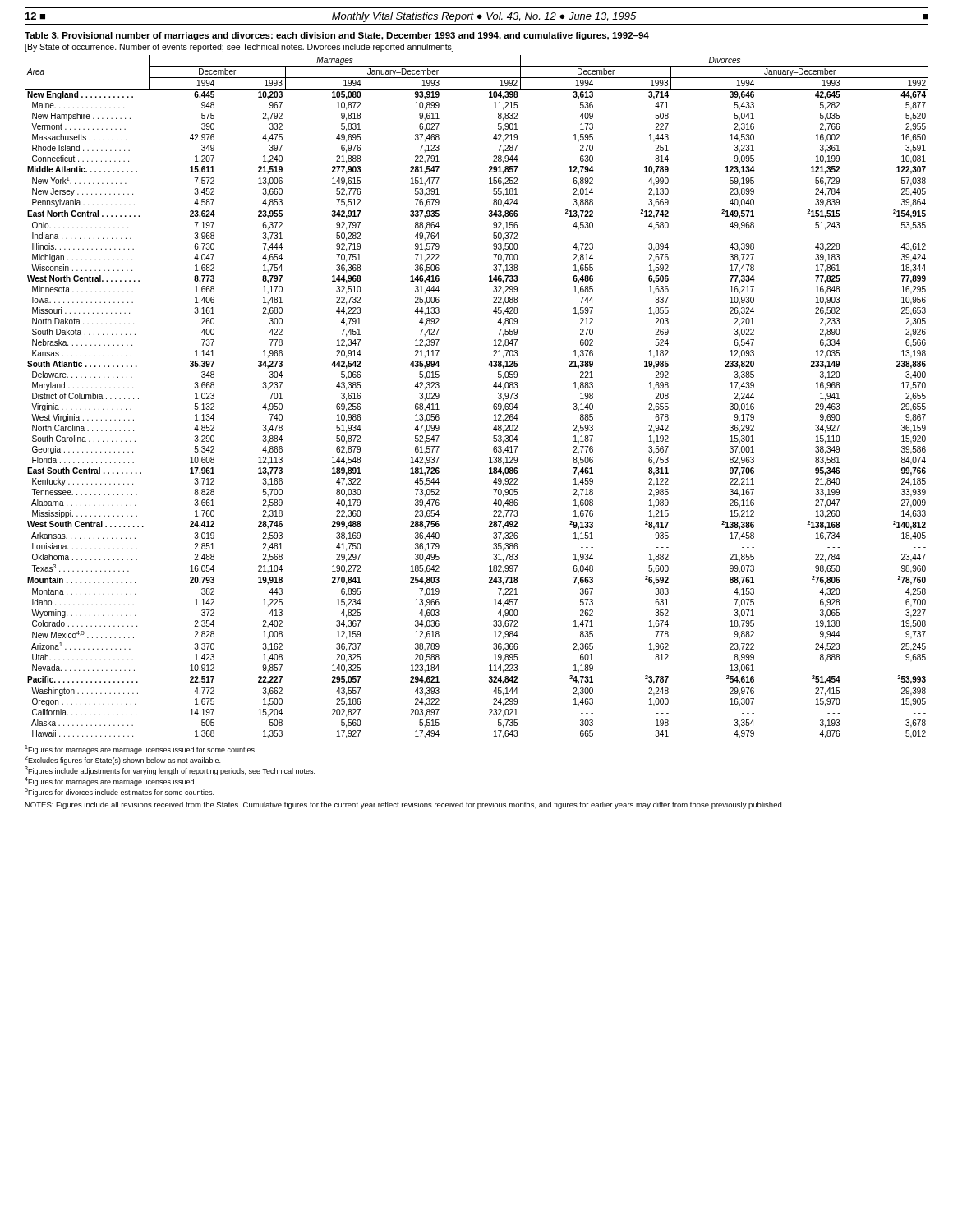The width and height of the screenshot is (953, 1232).
Task: Find the title
Action: [x=337, y=35]
